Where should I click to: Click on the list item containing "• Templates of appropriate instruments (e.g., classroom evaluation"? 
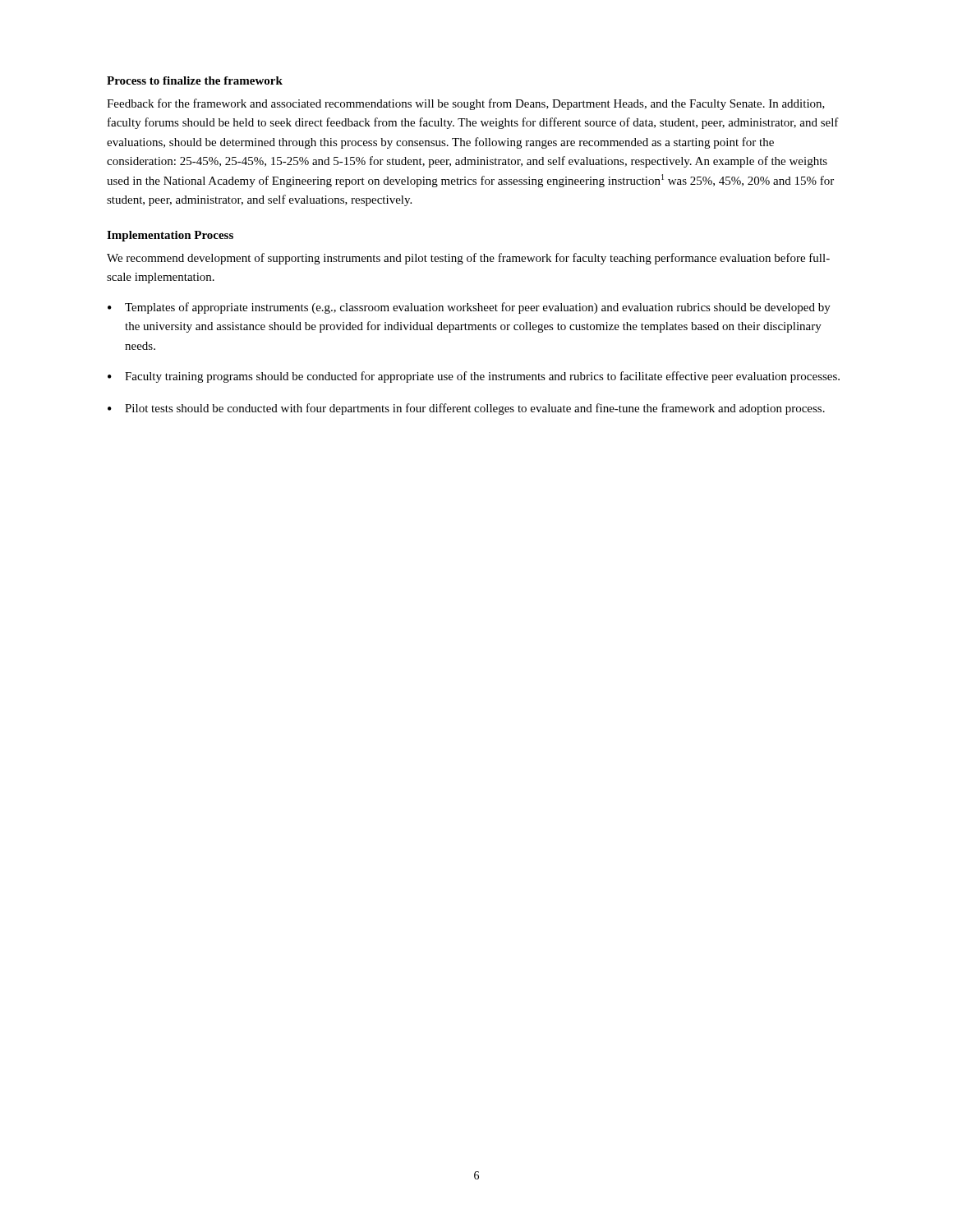(x=476, y=327)
